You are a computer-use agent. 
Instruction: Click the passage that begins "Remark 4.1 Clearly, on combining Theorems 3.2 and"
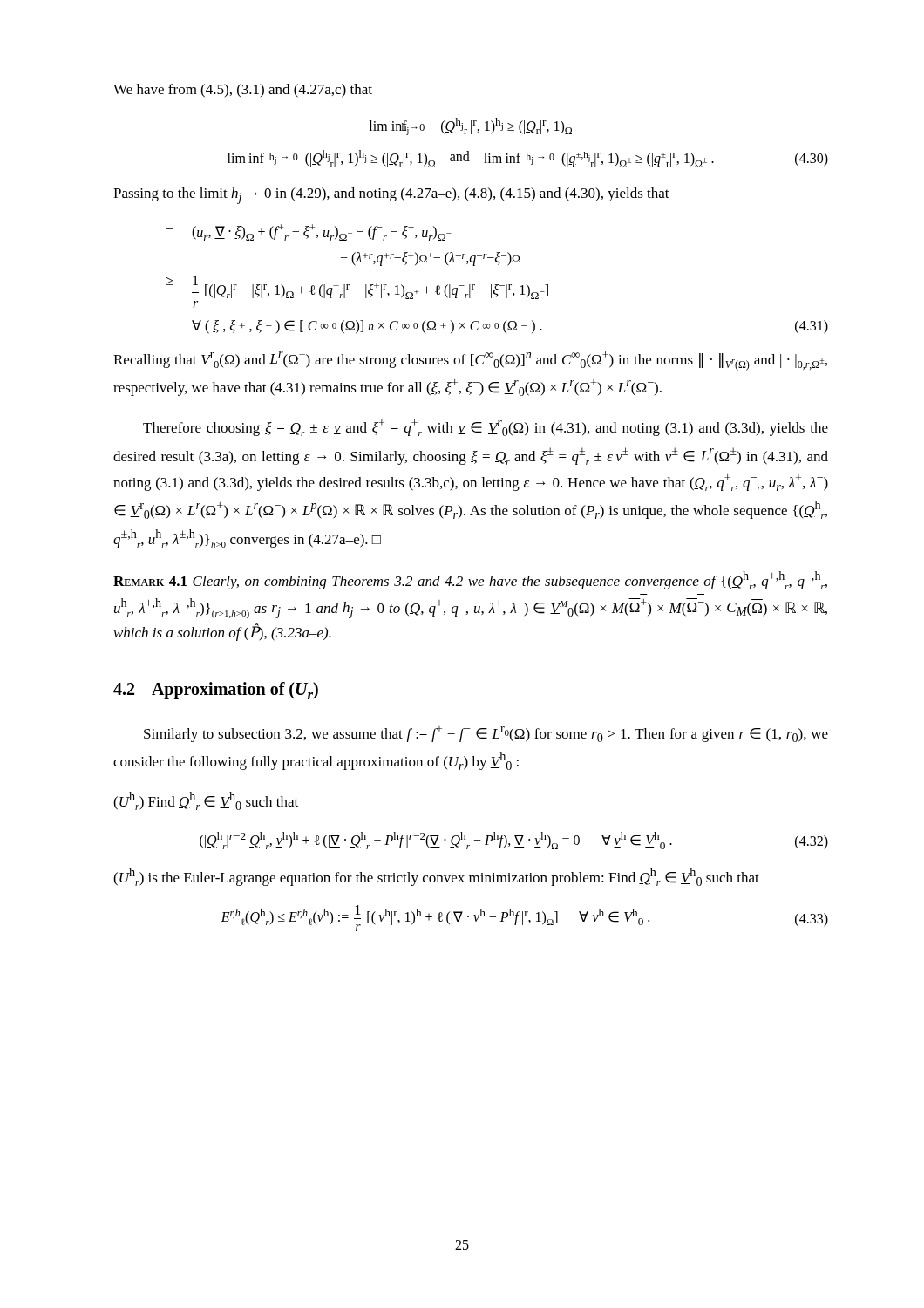click(x=471, y=605)
